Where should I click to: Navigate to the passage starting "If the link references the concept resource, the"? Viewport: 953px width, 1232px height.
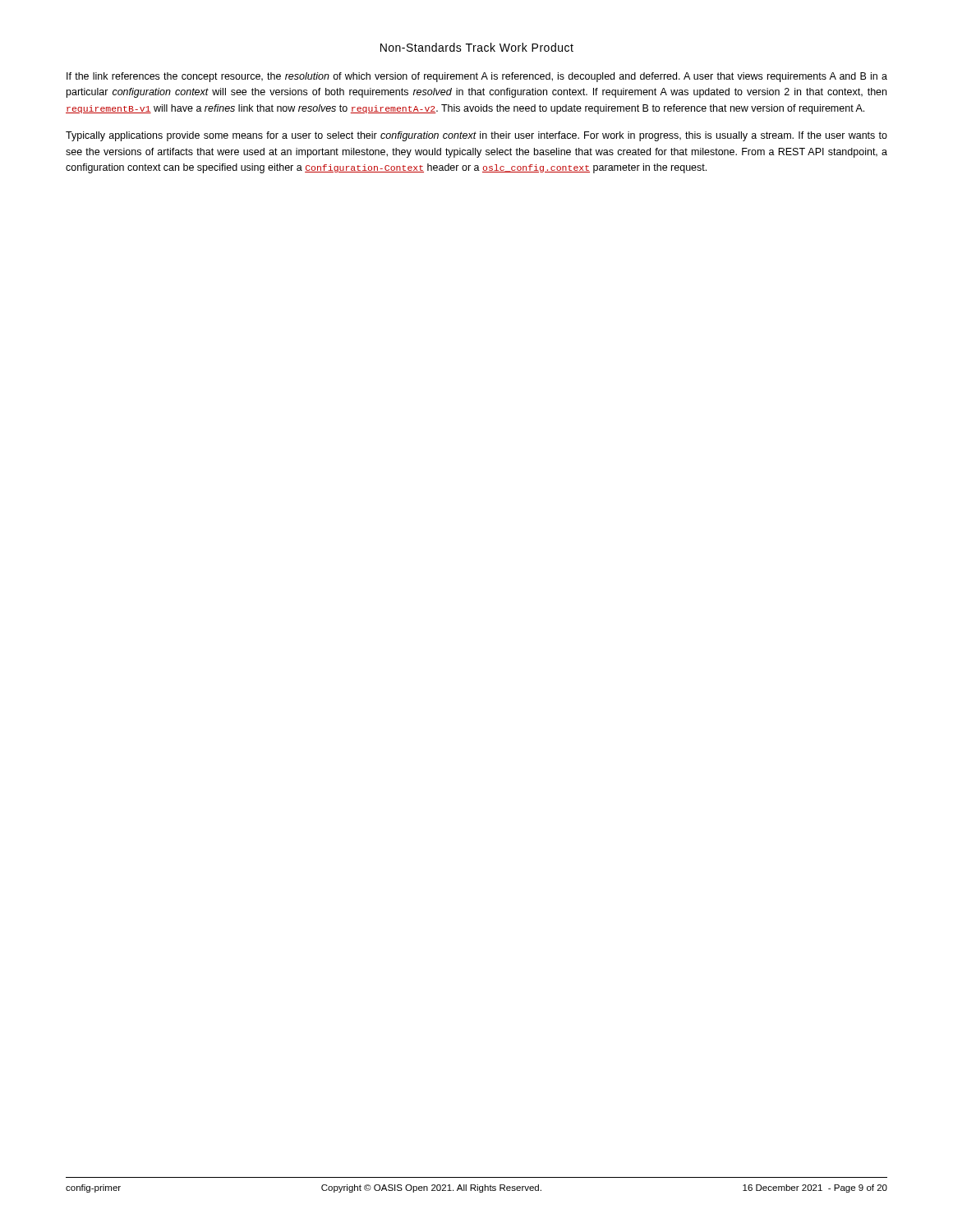click(476, 92)
